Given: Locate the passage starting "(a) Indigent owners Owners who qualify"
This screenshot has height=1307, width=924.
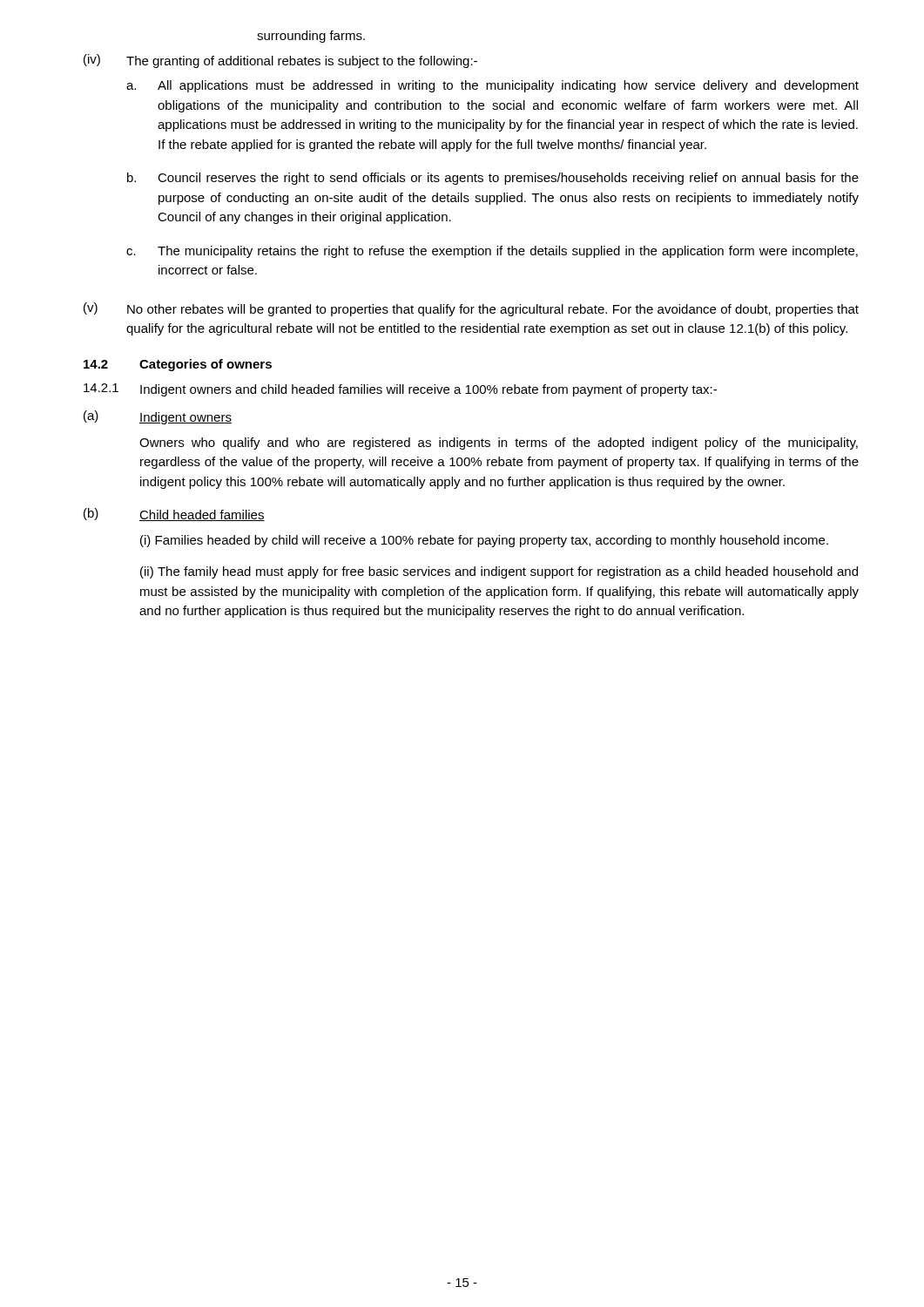Looking at the screenshot, I should [471, 450].
